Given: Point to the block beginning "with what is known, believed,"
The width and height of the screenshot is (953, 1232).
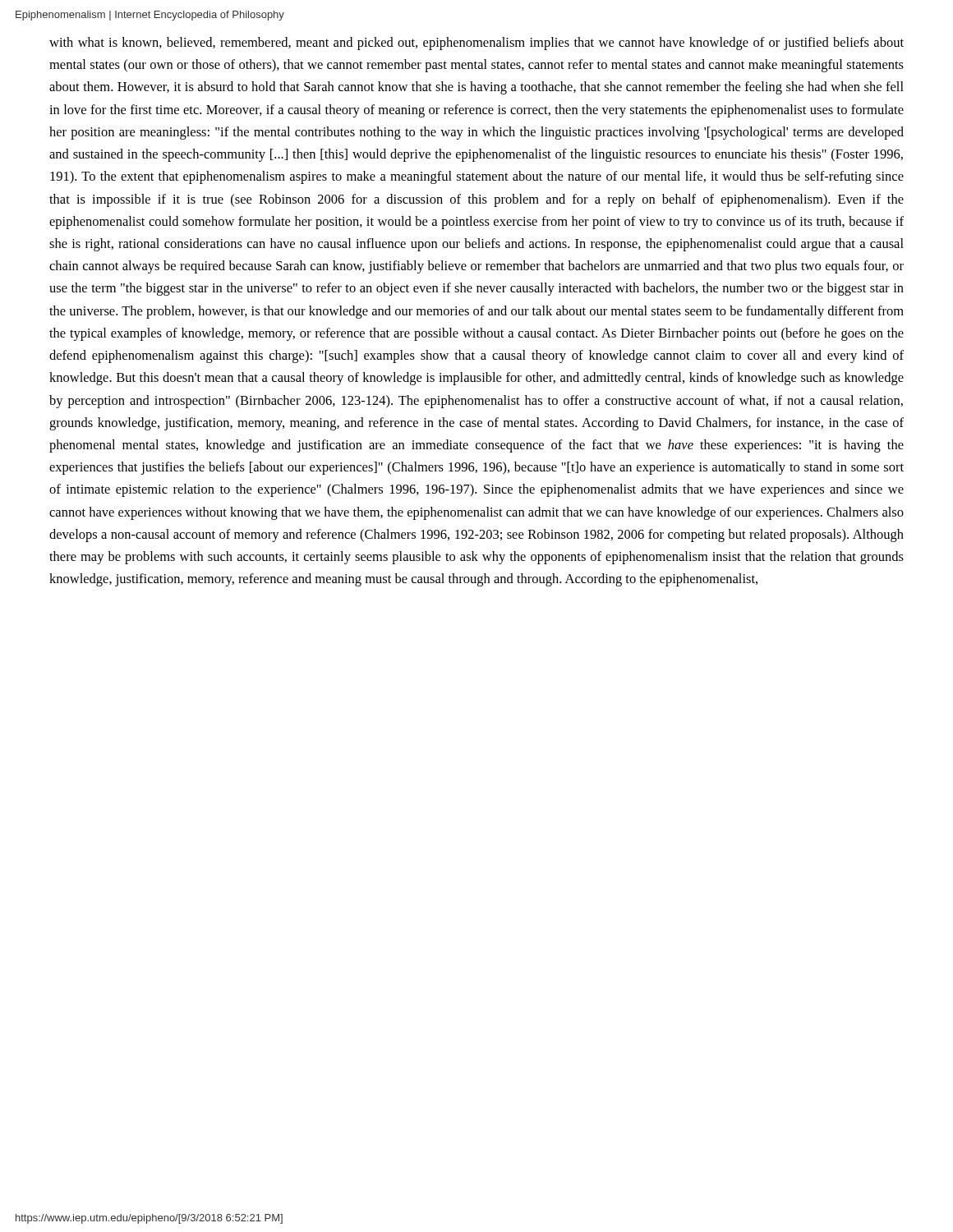Looking at the screenshot, I should click(x=476, y=311).
